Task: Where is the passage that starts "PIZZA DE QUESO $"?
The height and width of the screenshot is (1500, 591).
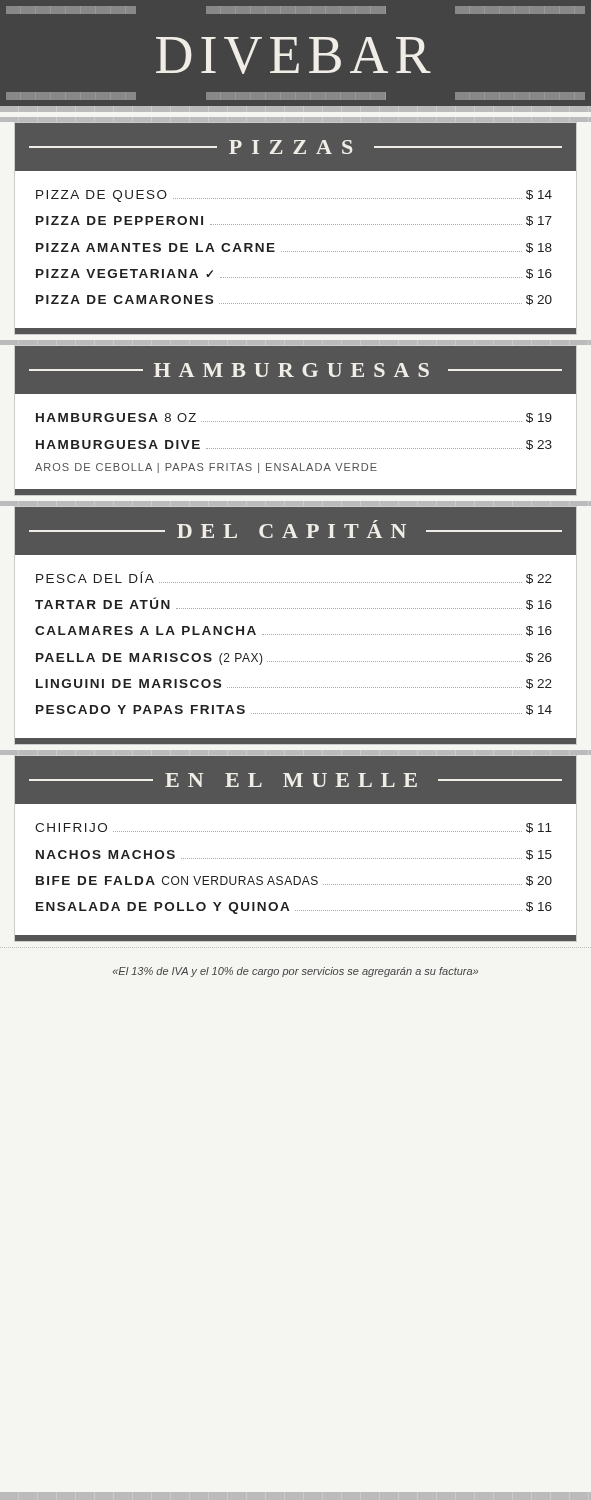Action: click(x=293, y=195)
